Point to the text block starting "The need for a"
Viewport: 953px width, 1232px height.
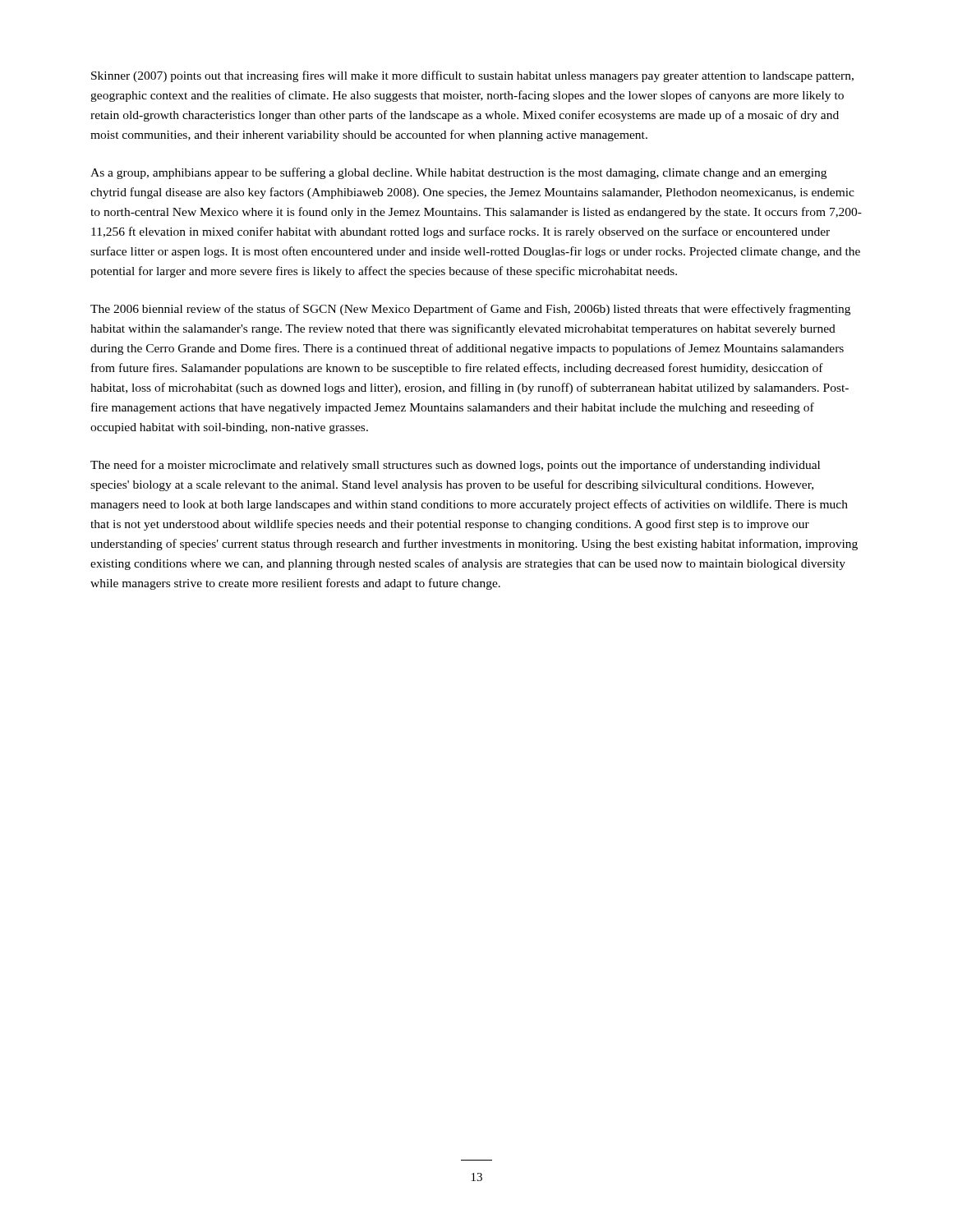tap(474, 524)
